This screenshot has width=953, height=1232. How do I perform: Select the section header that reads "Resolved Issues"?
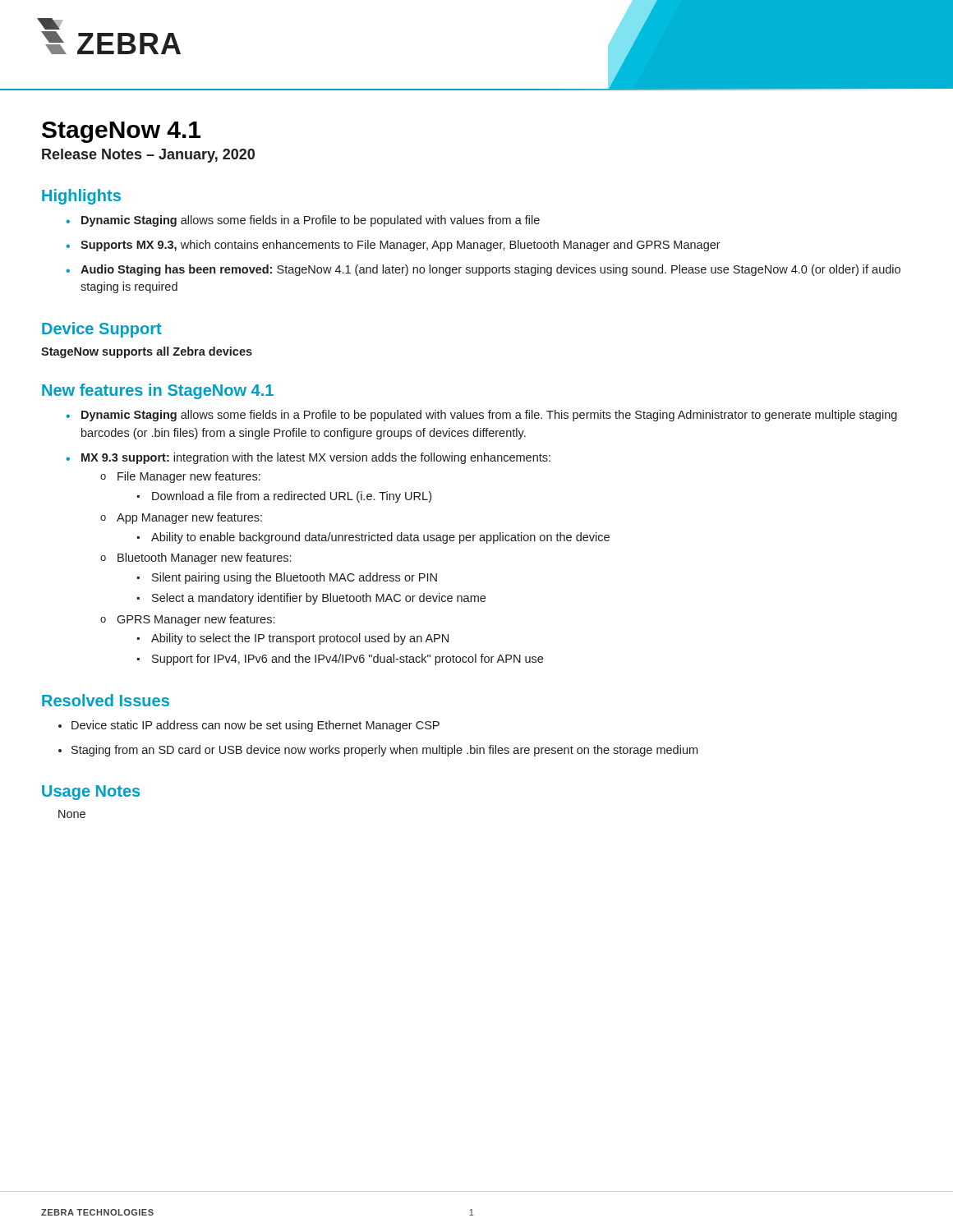point(105,700)
